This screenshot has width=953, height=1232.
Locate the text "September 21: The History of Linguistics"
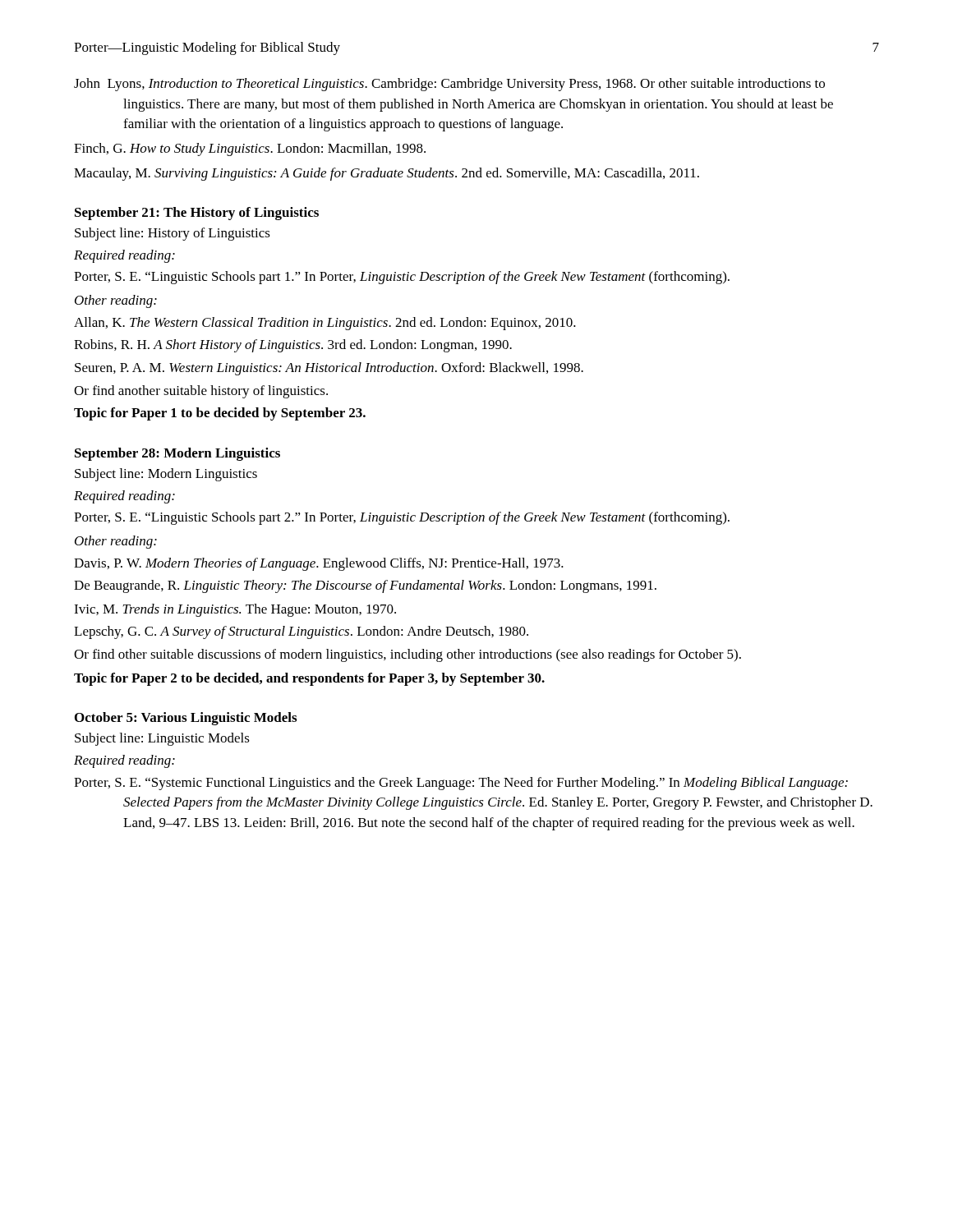pos(196,212)
